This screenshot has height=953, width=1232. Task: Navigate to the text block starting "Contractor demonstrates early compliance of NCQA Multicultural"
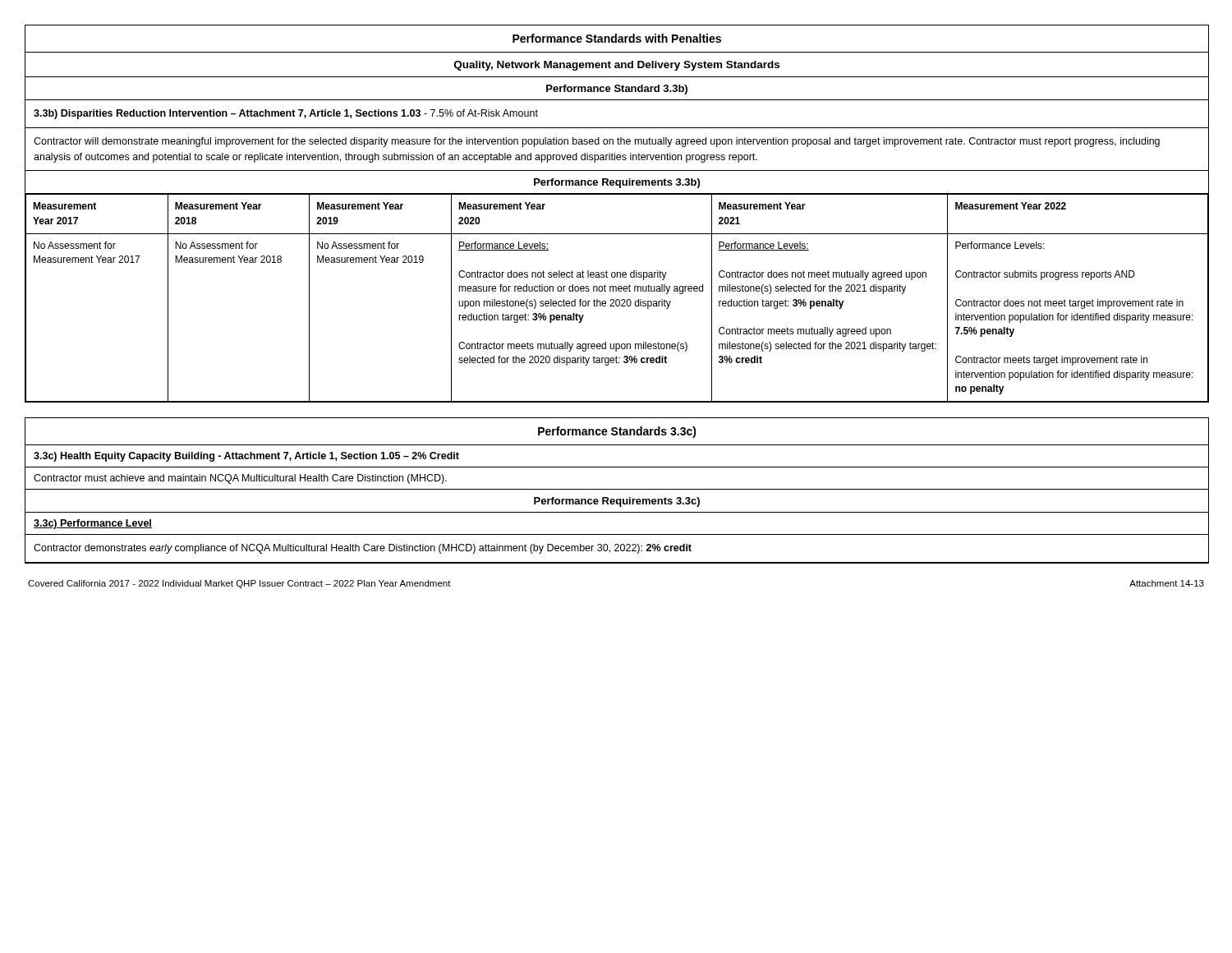[x=363, y=548]
